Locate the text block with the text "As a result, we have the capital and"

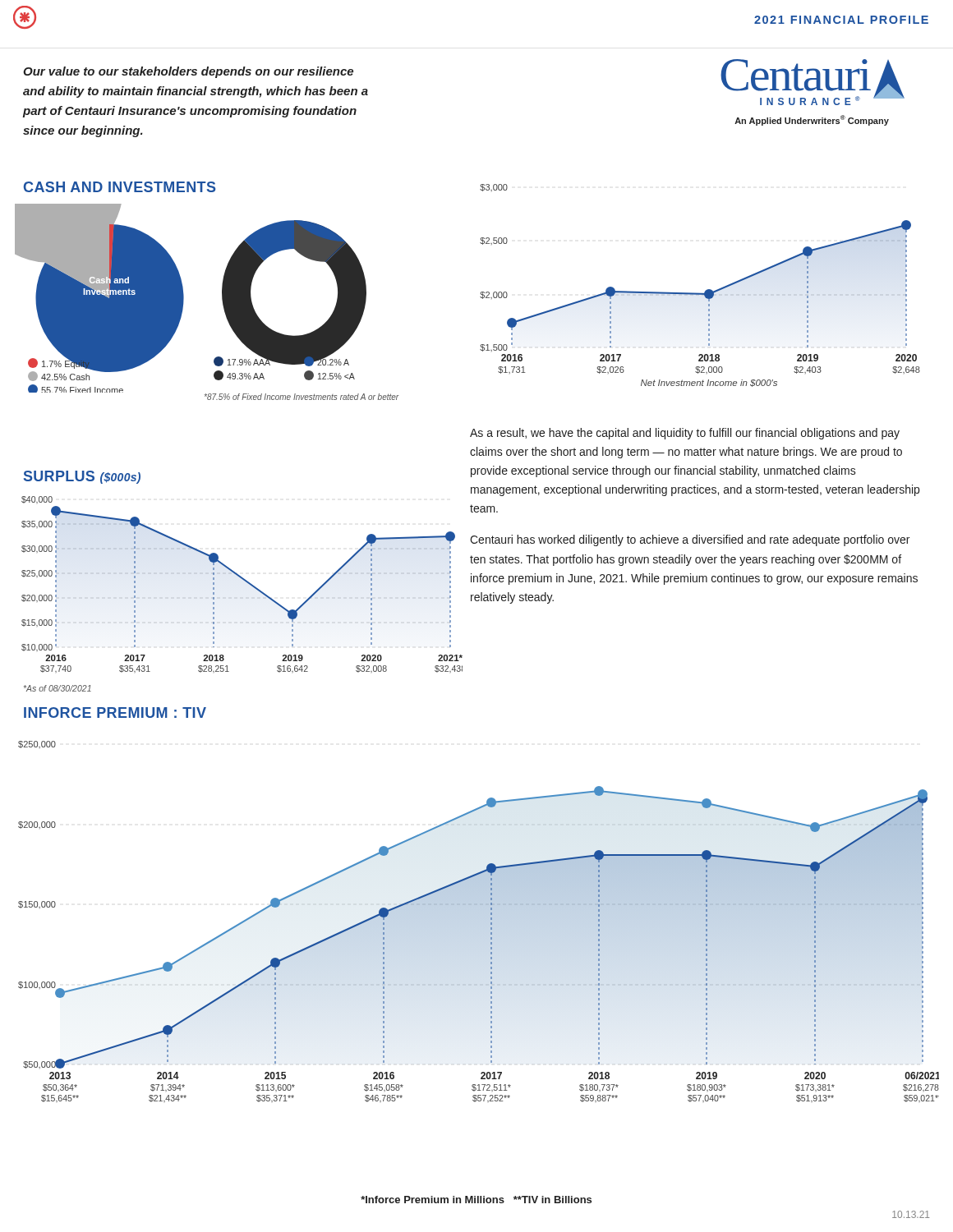tap(685, 434)
